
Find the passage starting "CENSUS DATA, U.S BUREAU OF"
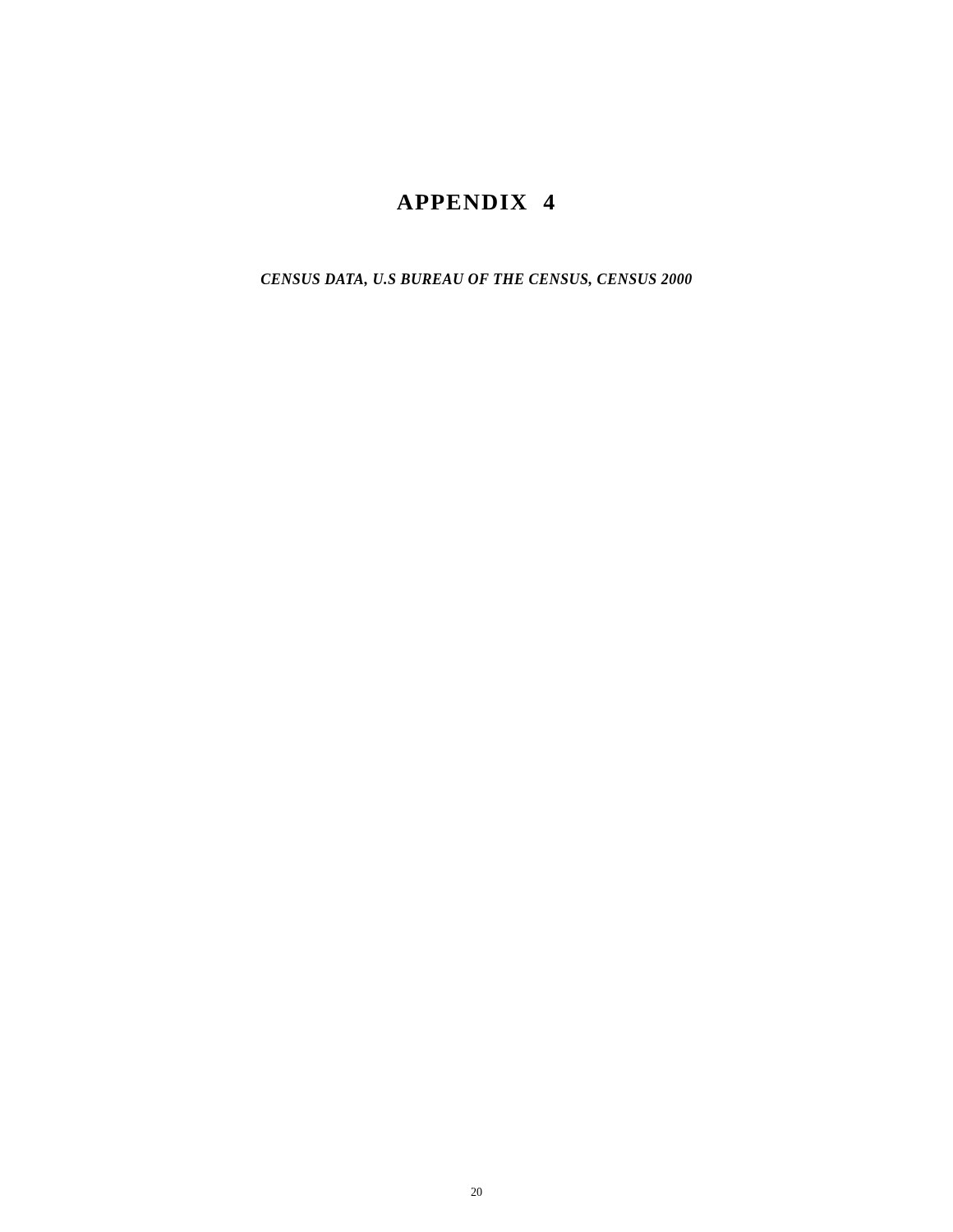point(476,279)
